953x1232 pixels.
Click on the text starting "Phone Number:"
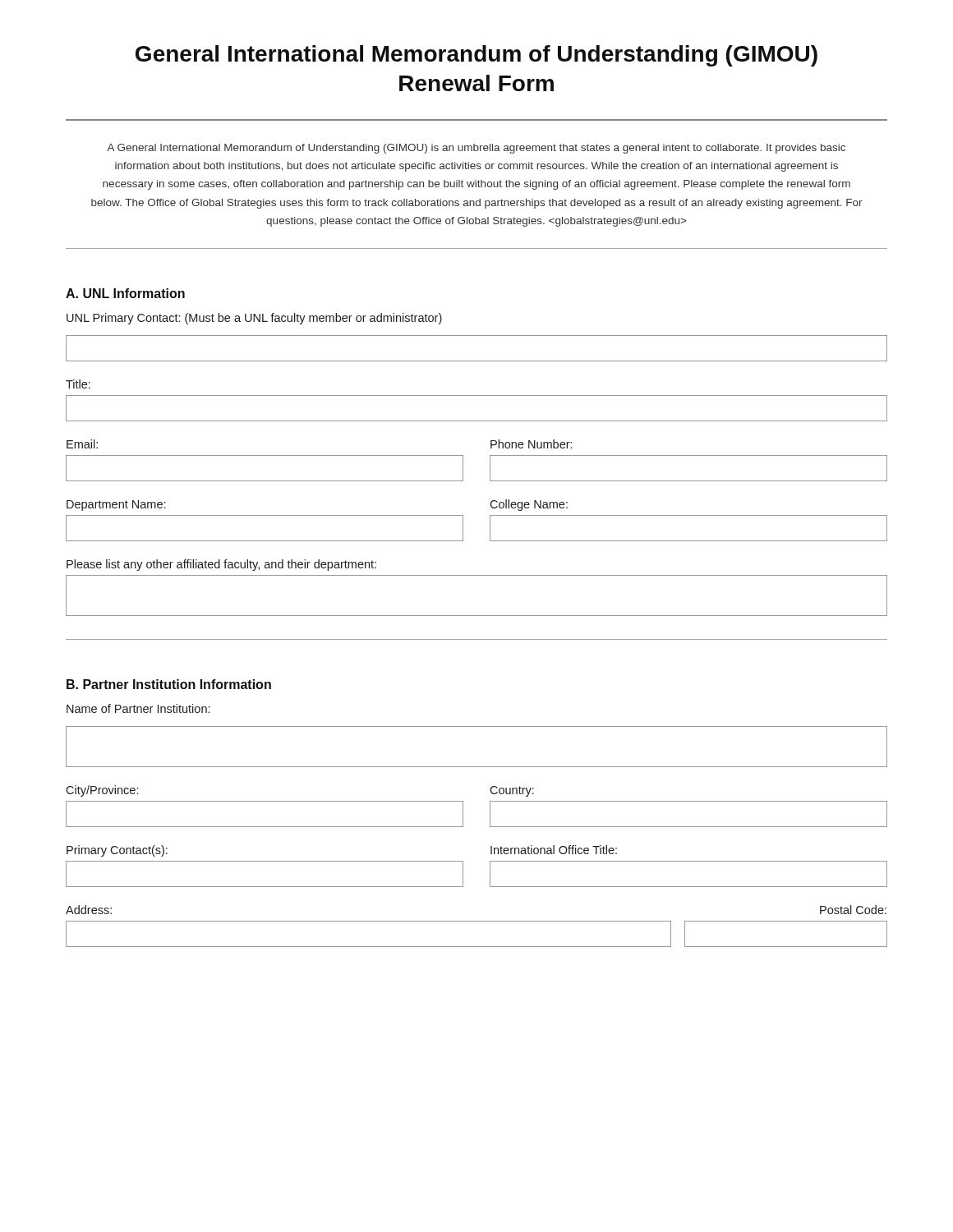point(531,444)
